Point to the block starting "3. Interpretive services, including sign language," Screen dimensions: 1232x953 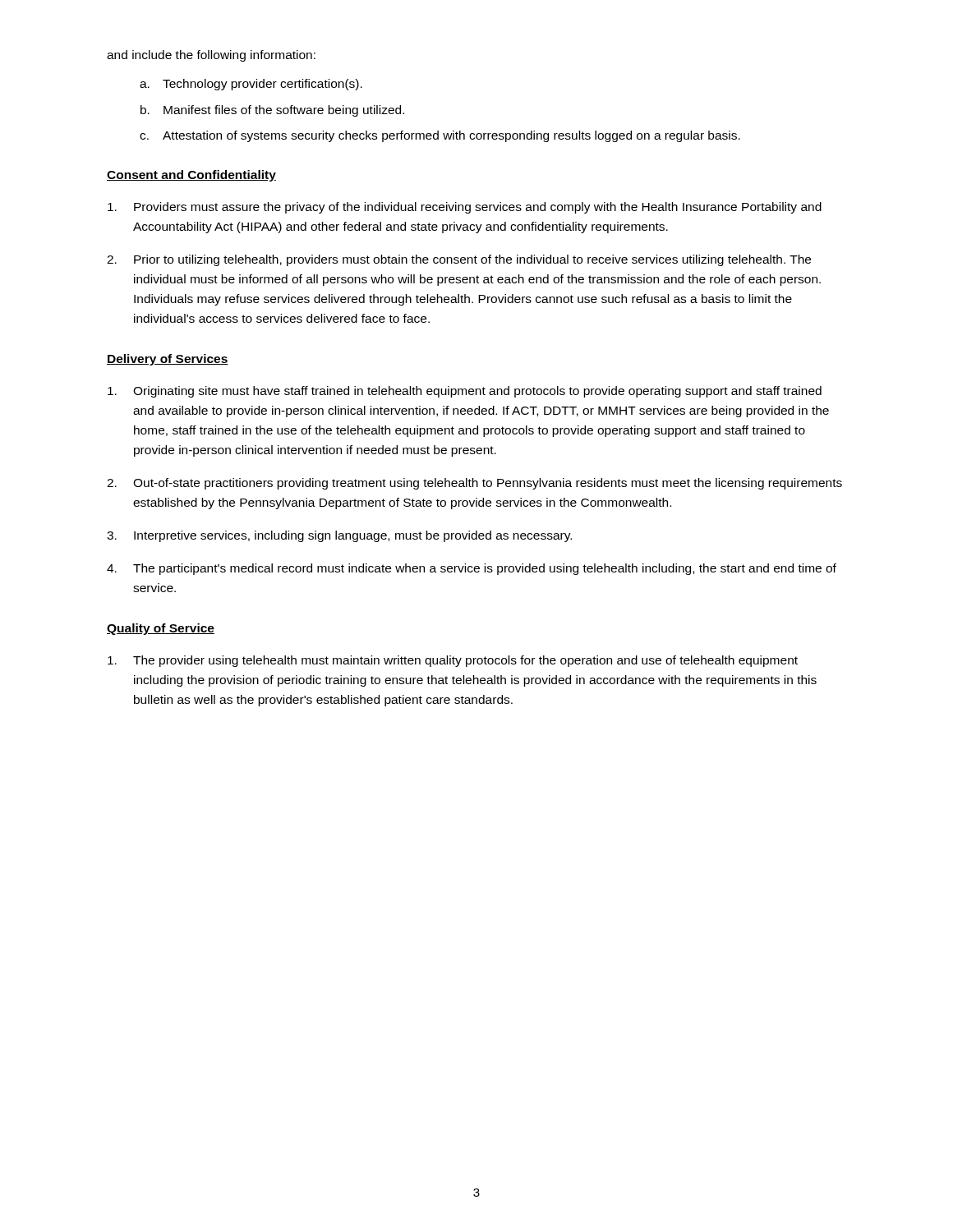[x=476, y=536]
